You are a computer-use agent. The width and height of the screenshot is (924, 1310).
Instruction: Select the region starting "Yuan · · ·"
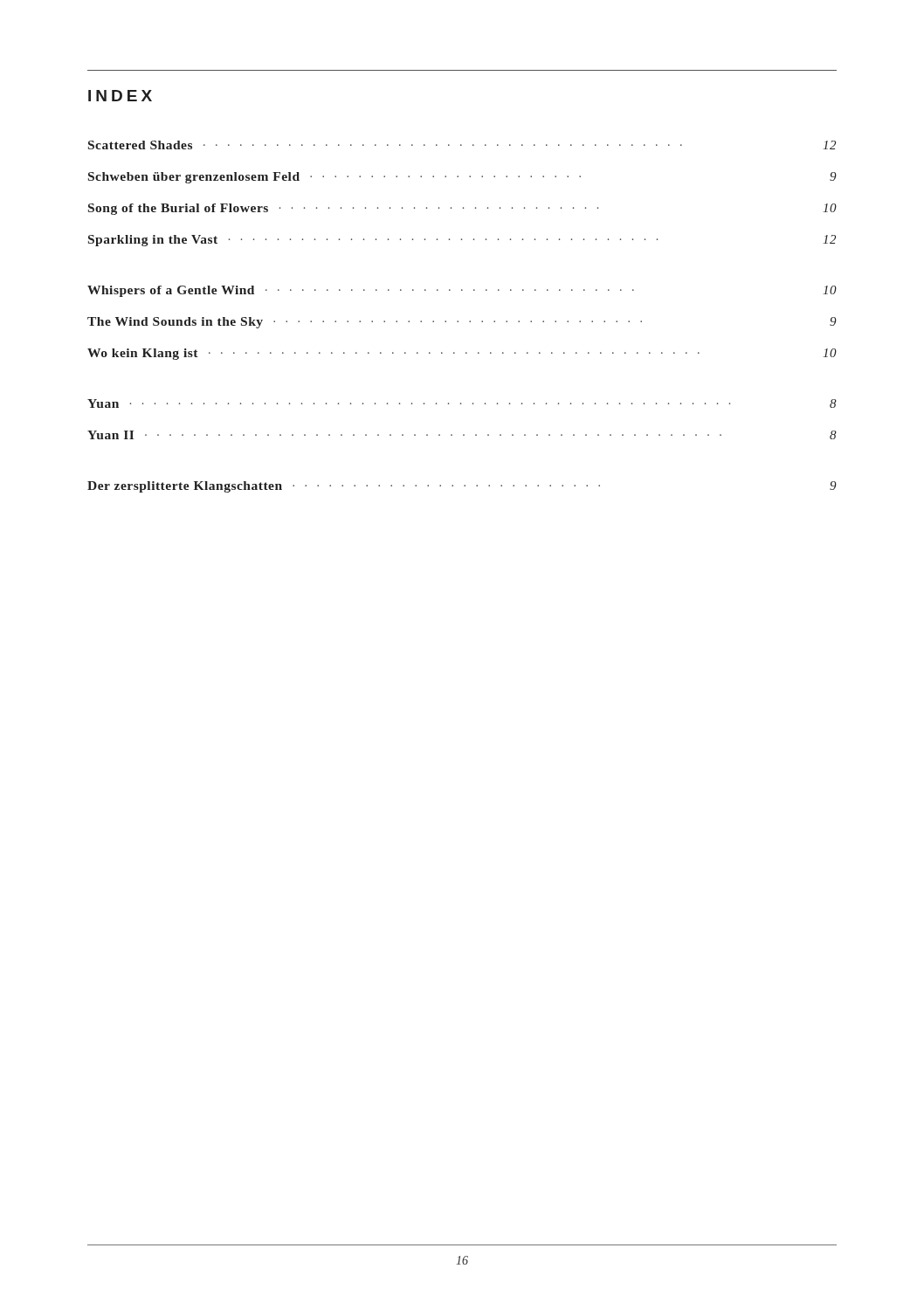click(x=462, y=403)
